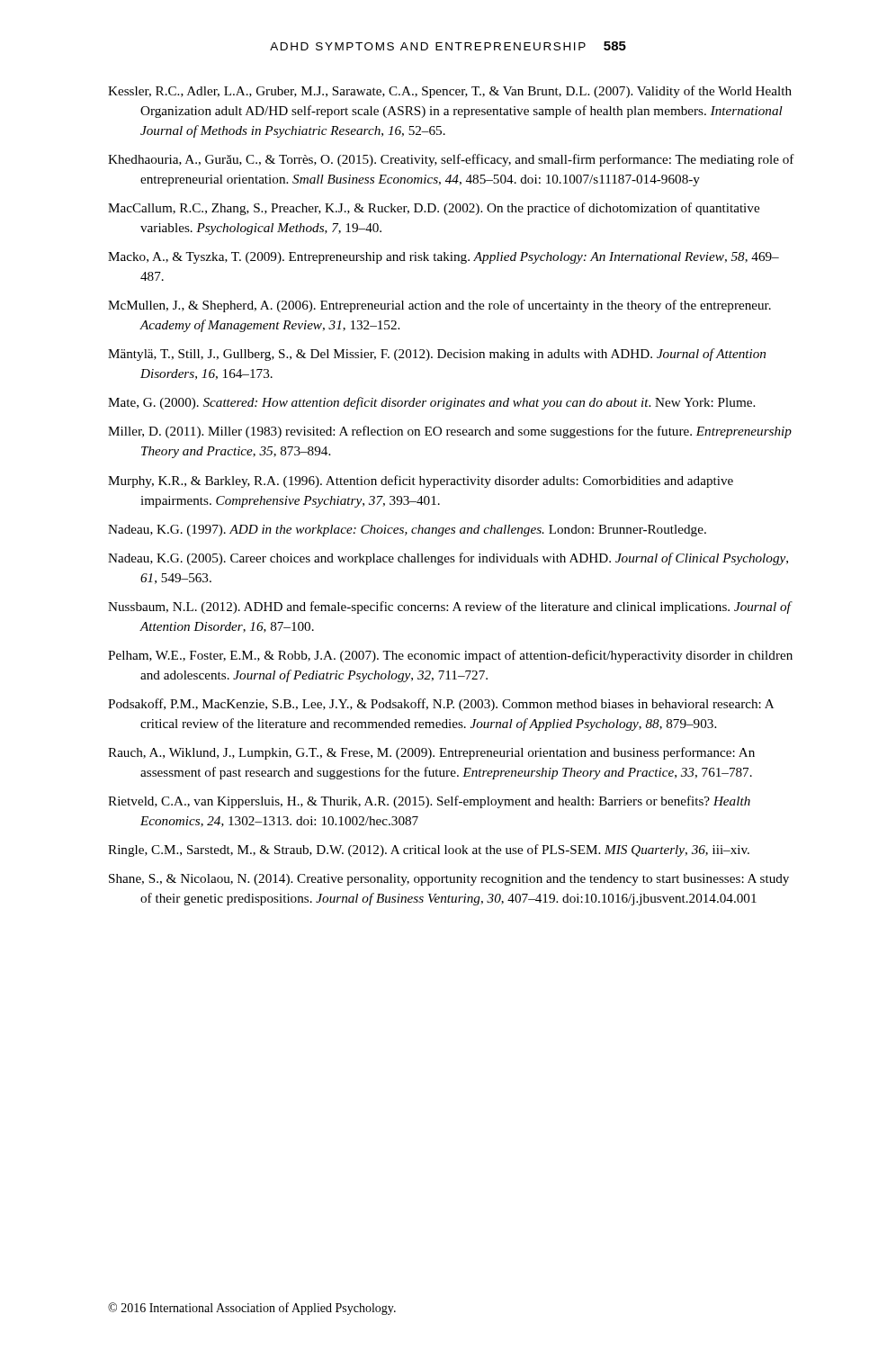Click on the region starting "Ringle, C.M., Sarstedt, M.,"
The image size is (896, 1350).
(x=429, y=849)
